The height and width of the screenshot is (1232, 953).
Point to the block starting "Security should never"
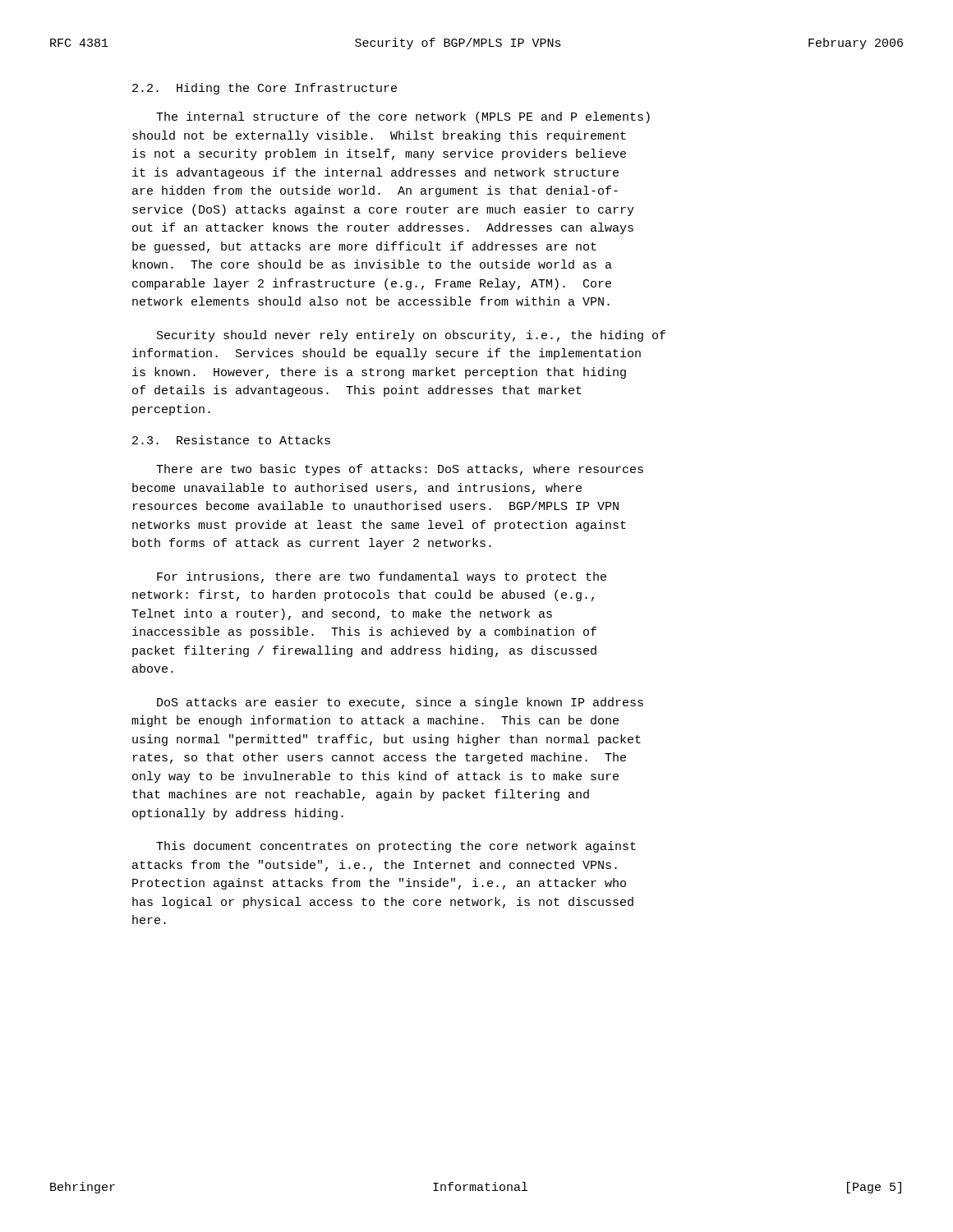coord(399,373)
